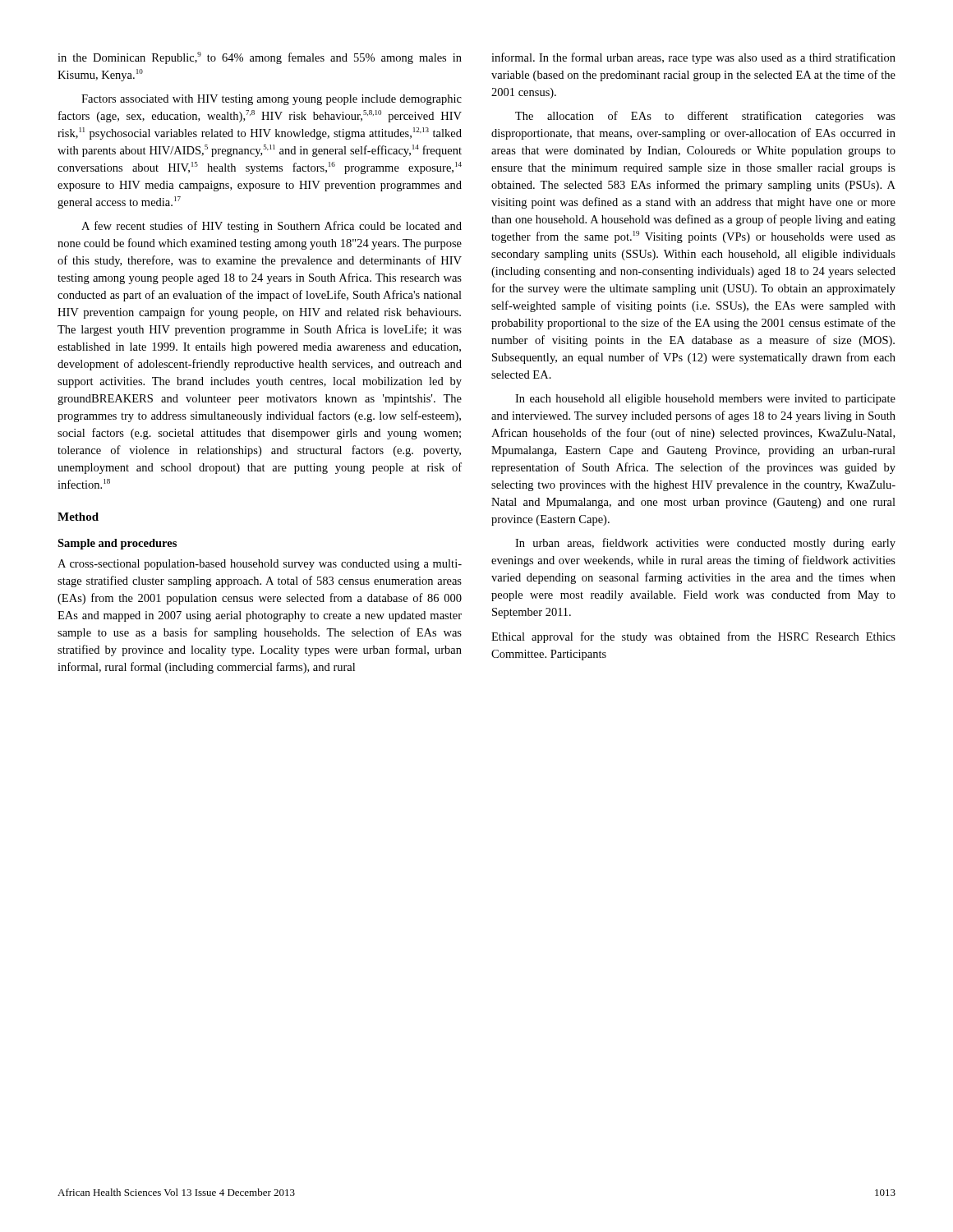
Task: Select the text block that says "The allocation of EAs to different stratification categories"
Action: click(693, 246)
